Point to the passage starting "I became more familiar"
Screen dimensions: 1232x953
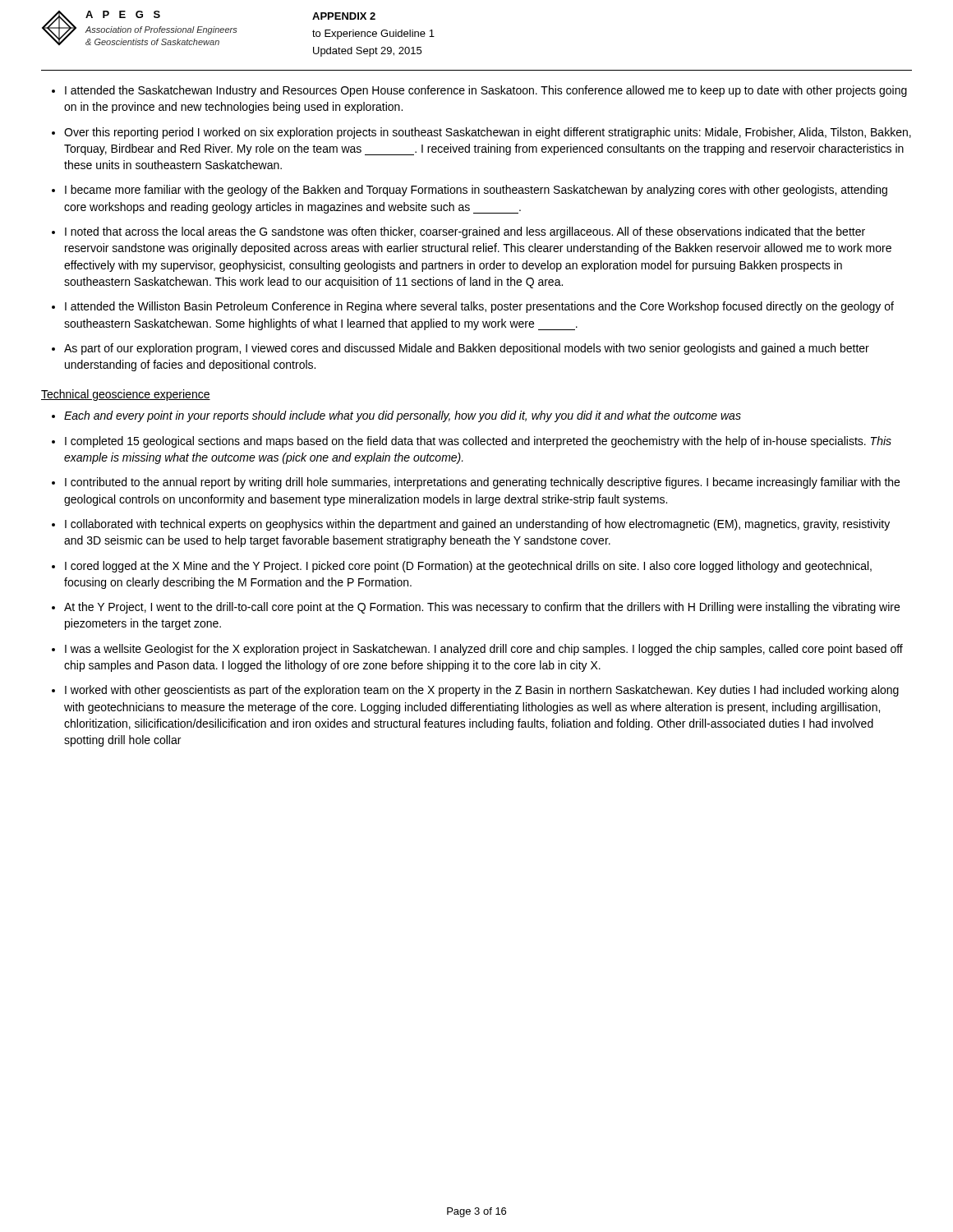pyautogui.click(x=476, y=199)
